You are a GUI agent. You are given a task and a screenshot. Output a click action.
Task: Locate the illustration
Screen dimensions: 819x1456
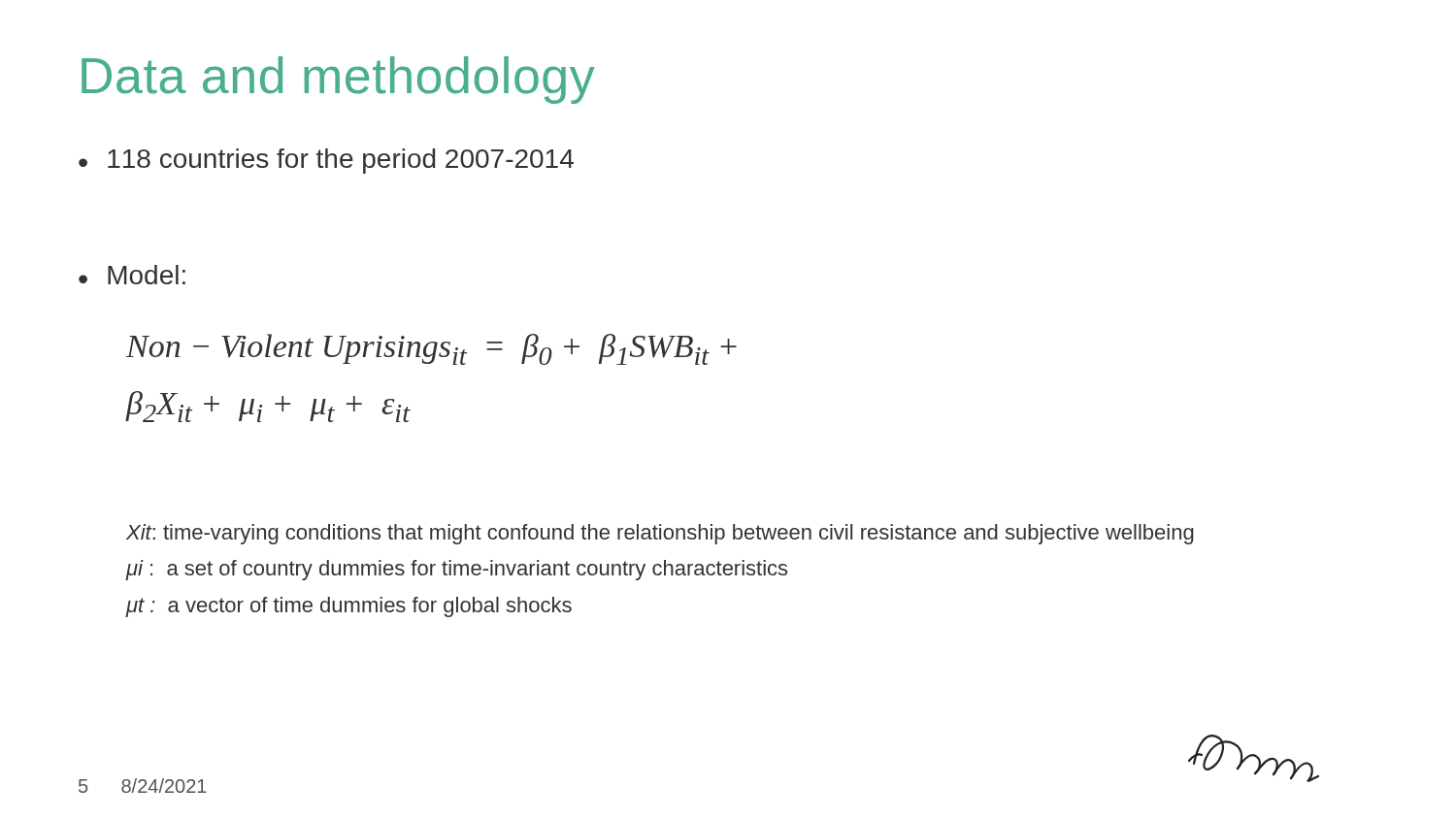pos(1262,751)
